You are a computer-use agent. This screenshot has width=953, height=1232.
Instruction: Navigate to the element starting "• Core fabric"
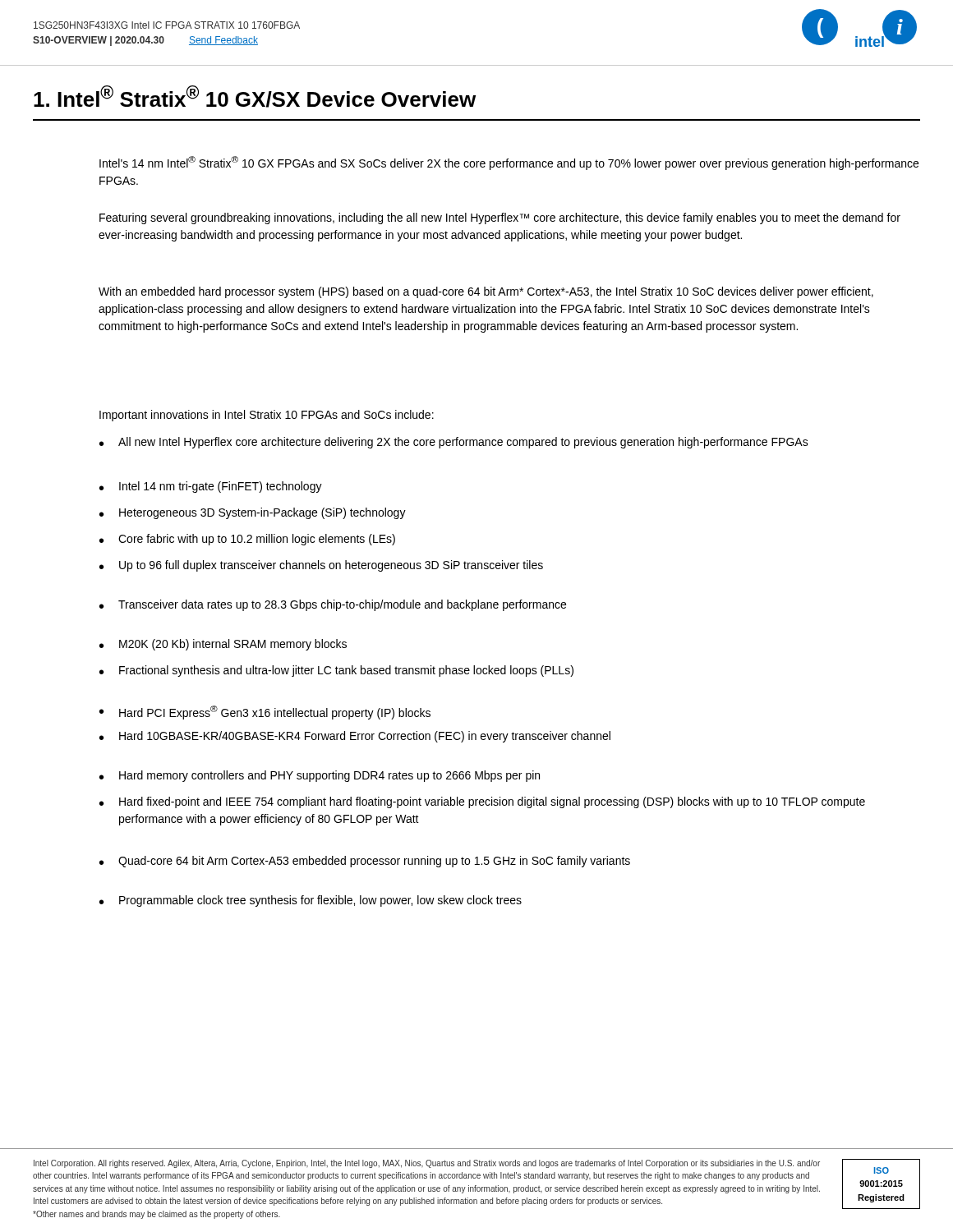pyautogui.click(x=247, y=540)
